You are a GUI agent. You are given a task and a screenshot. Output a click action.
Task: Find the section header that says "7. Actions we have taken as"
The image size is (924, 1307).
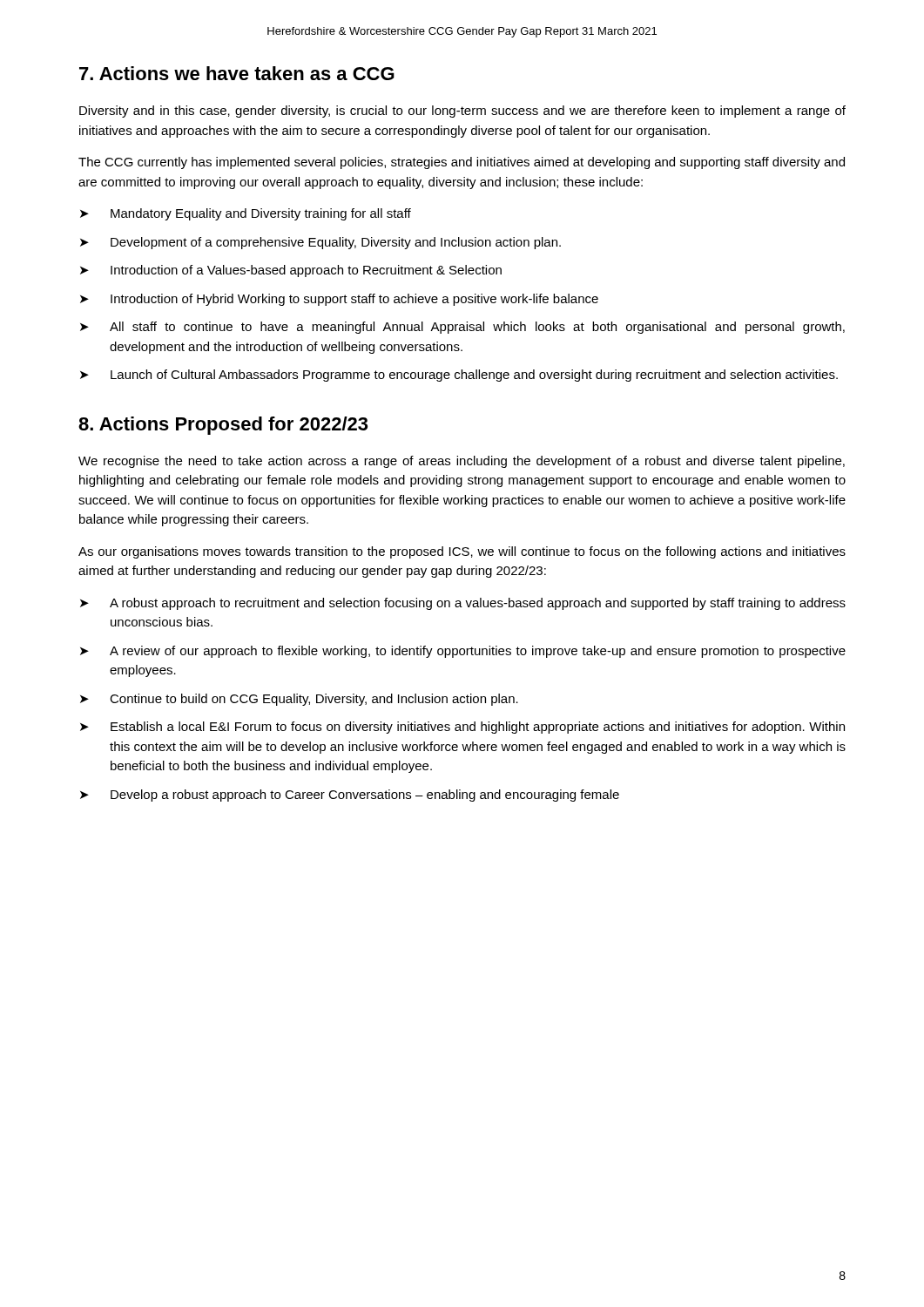point(237,73)
